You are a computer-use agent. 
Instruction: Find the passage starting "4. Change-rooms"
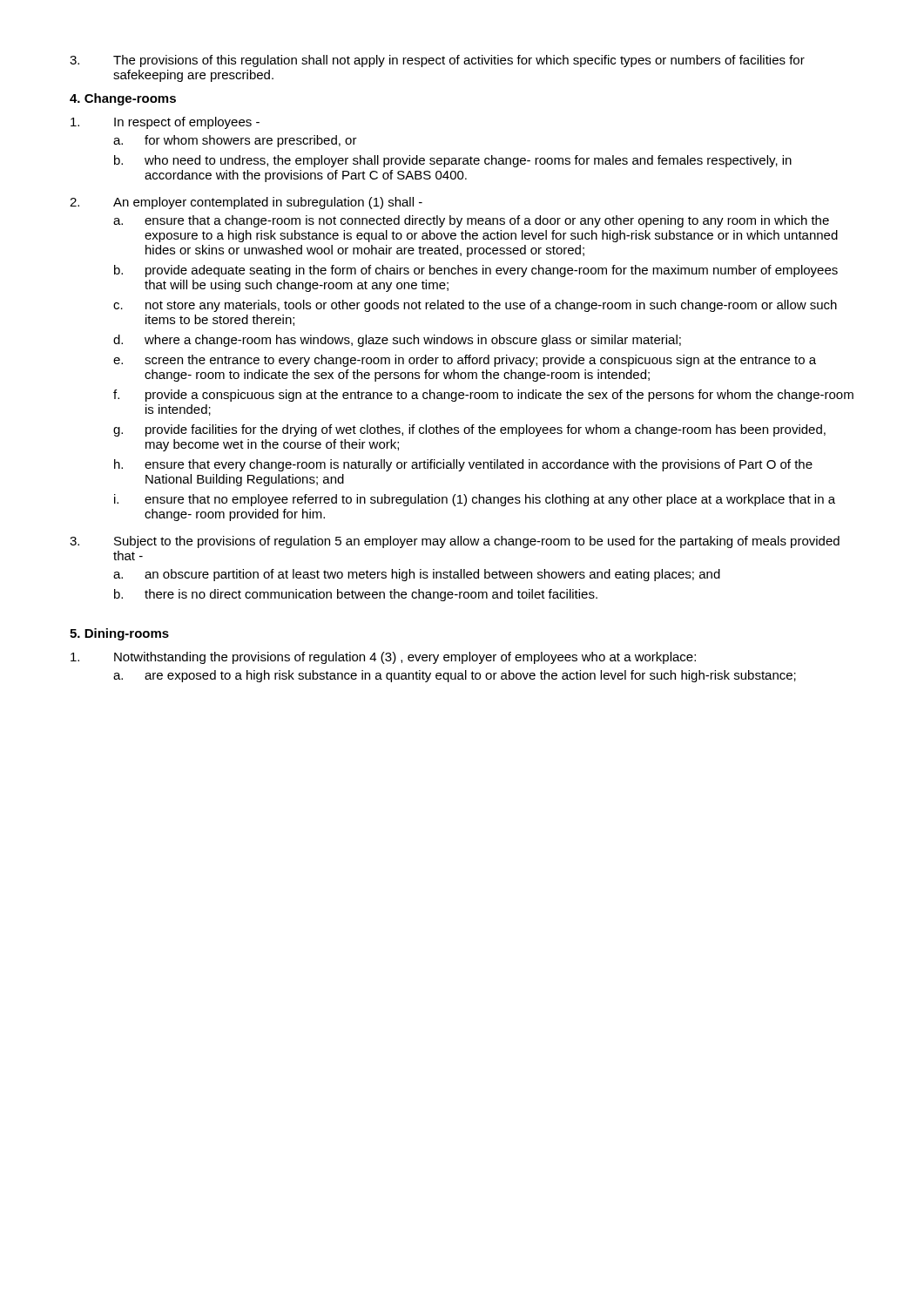click(123, 98)
